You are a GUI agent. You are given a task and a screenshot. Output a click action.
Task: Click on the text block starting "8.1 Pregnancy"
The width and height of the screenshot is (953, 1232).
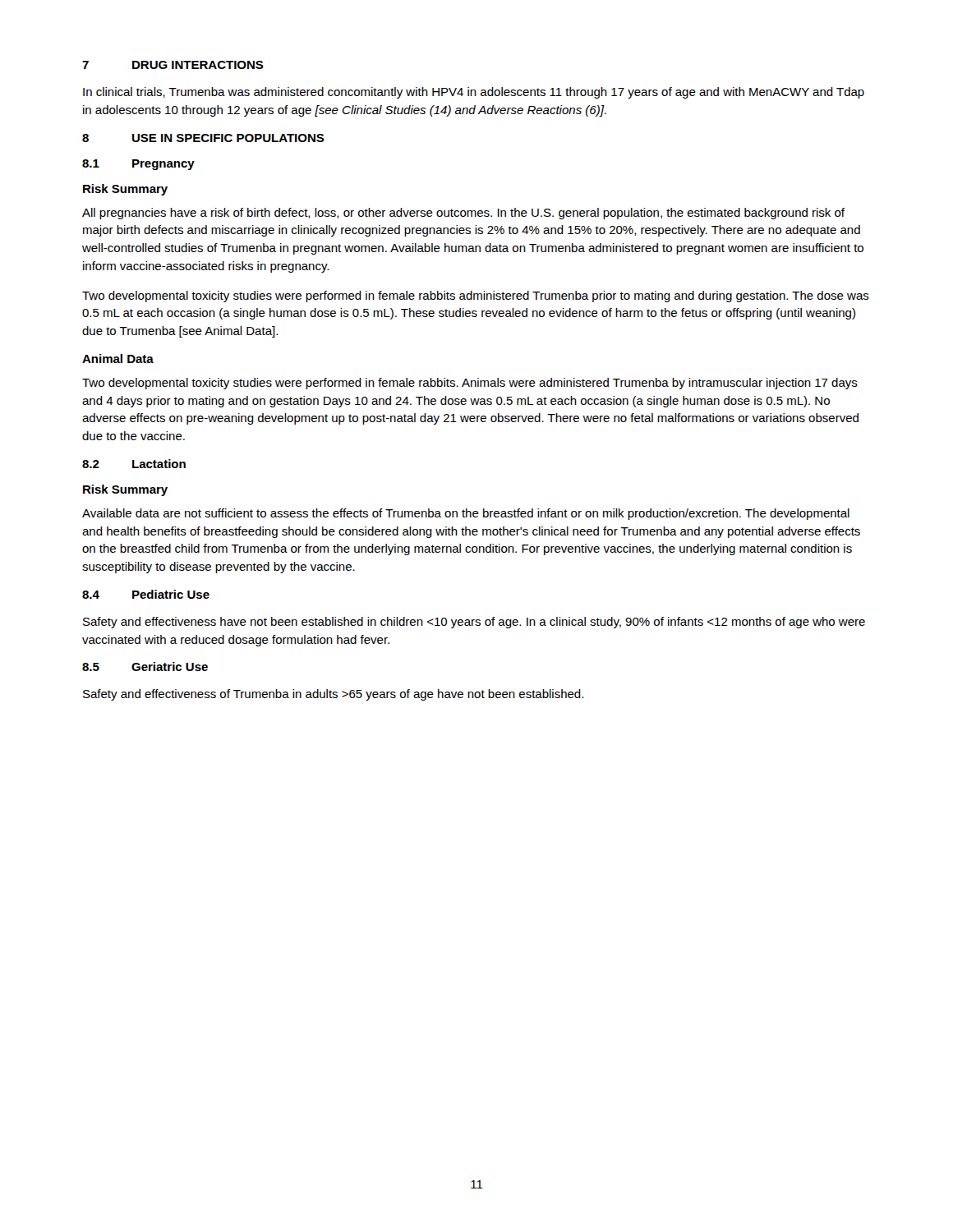click(138, 163)
